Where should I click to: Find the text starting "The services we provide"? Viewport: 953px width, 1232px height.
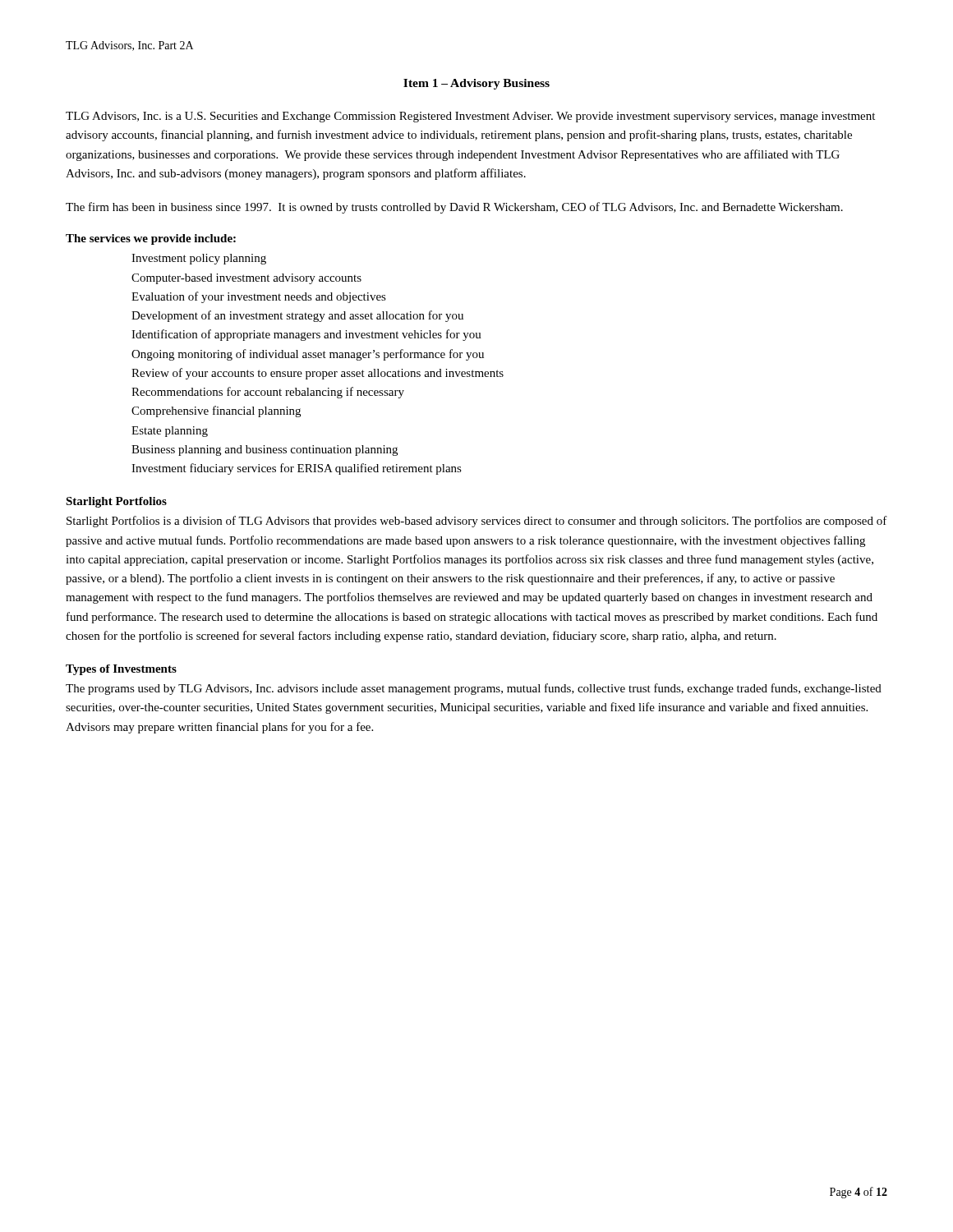[151, 238]
